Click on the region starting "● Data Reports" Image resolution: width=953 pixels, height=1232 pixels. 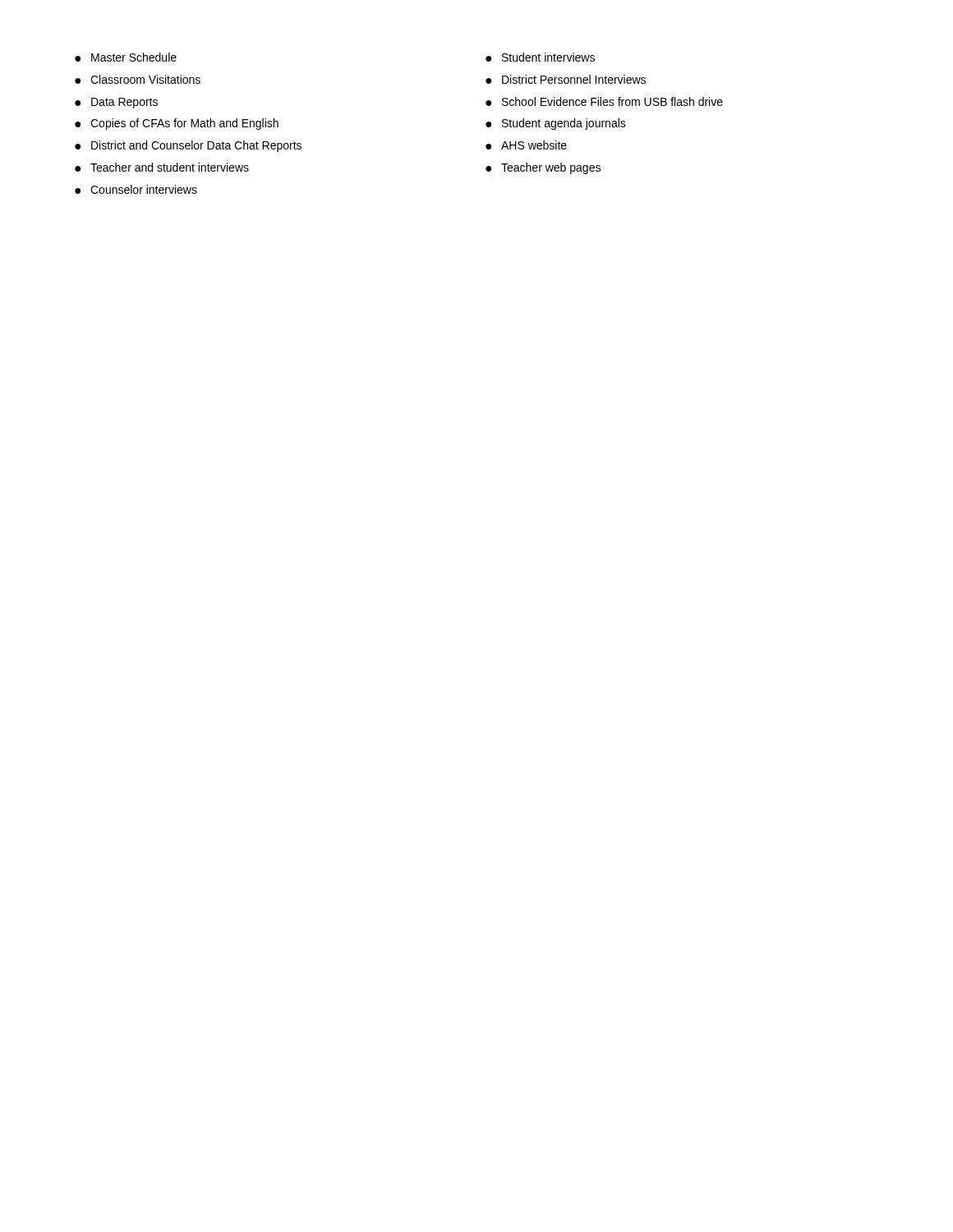[116, 103]
